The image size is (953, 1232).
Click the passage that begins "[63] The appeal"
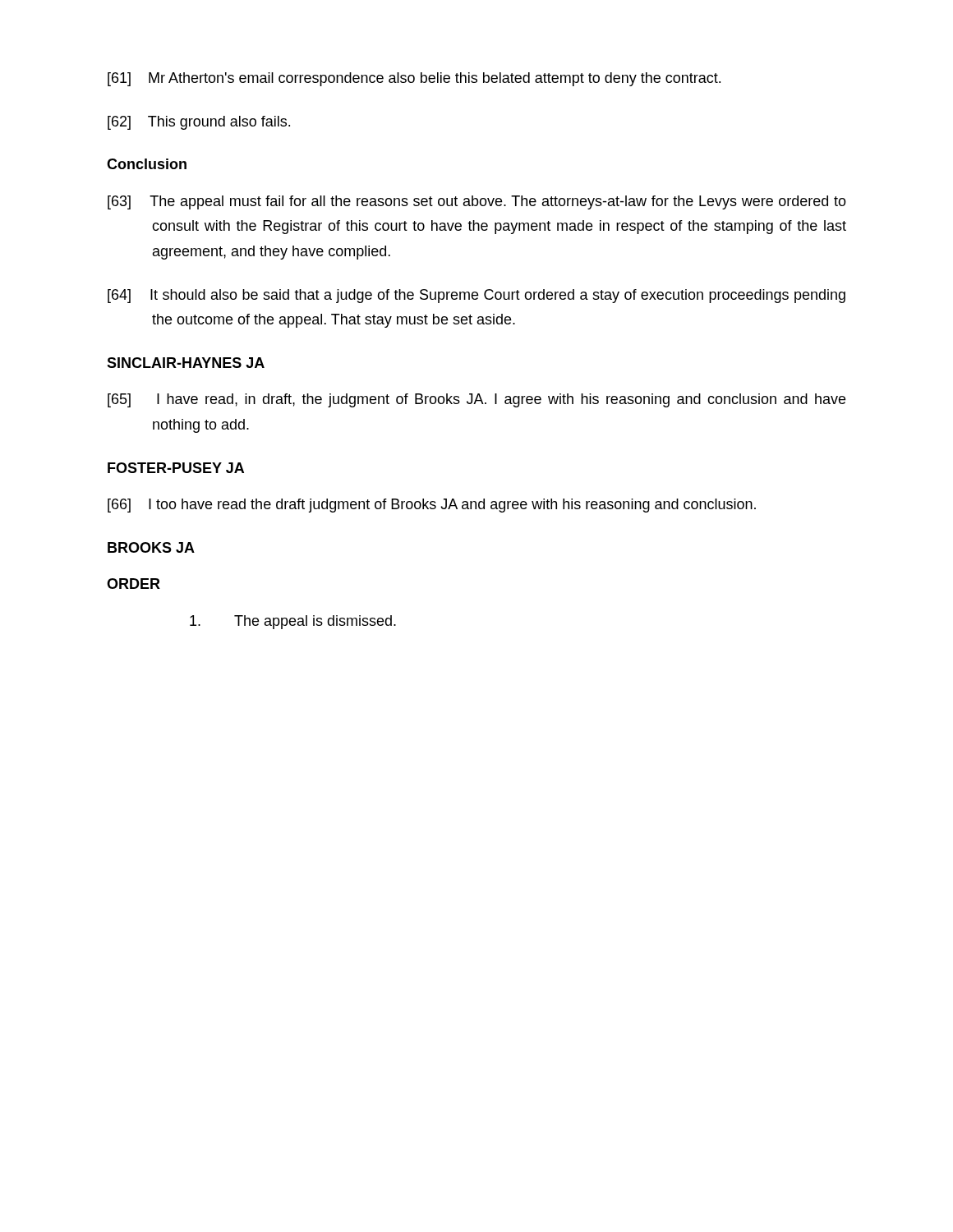point(476,226)
